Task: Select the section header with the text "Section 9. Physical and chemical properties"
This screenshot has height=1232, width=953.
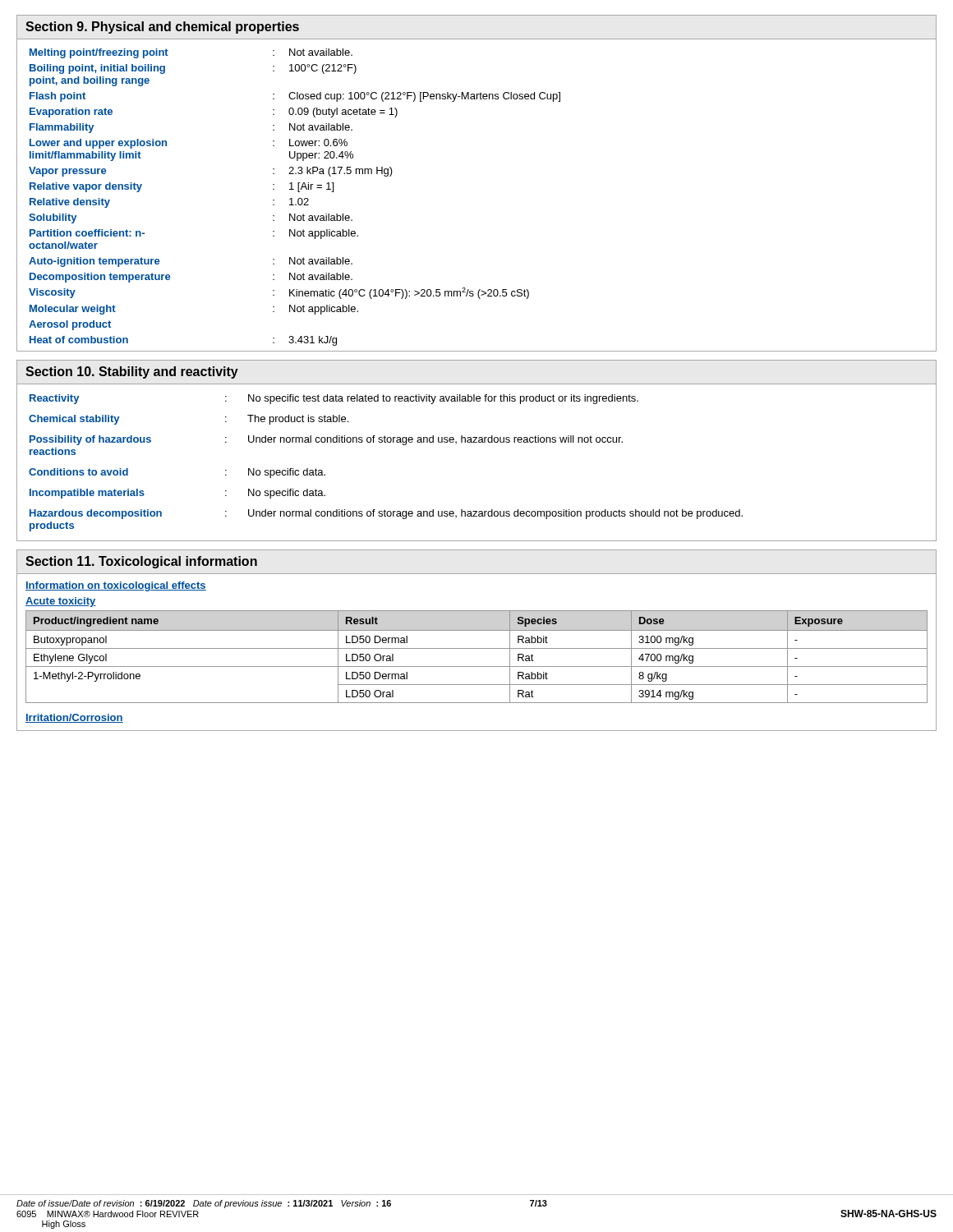Action: coord(162,27)
